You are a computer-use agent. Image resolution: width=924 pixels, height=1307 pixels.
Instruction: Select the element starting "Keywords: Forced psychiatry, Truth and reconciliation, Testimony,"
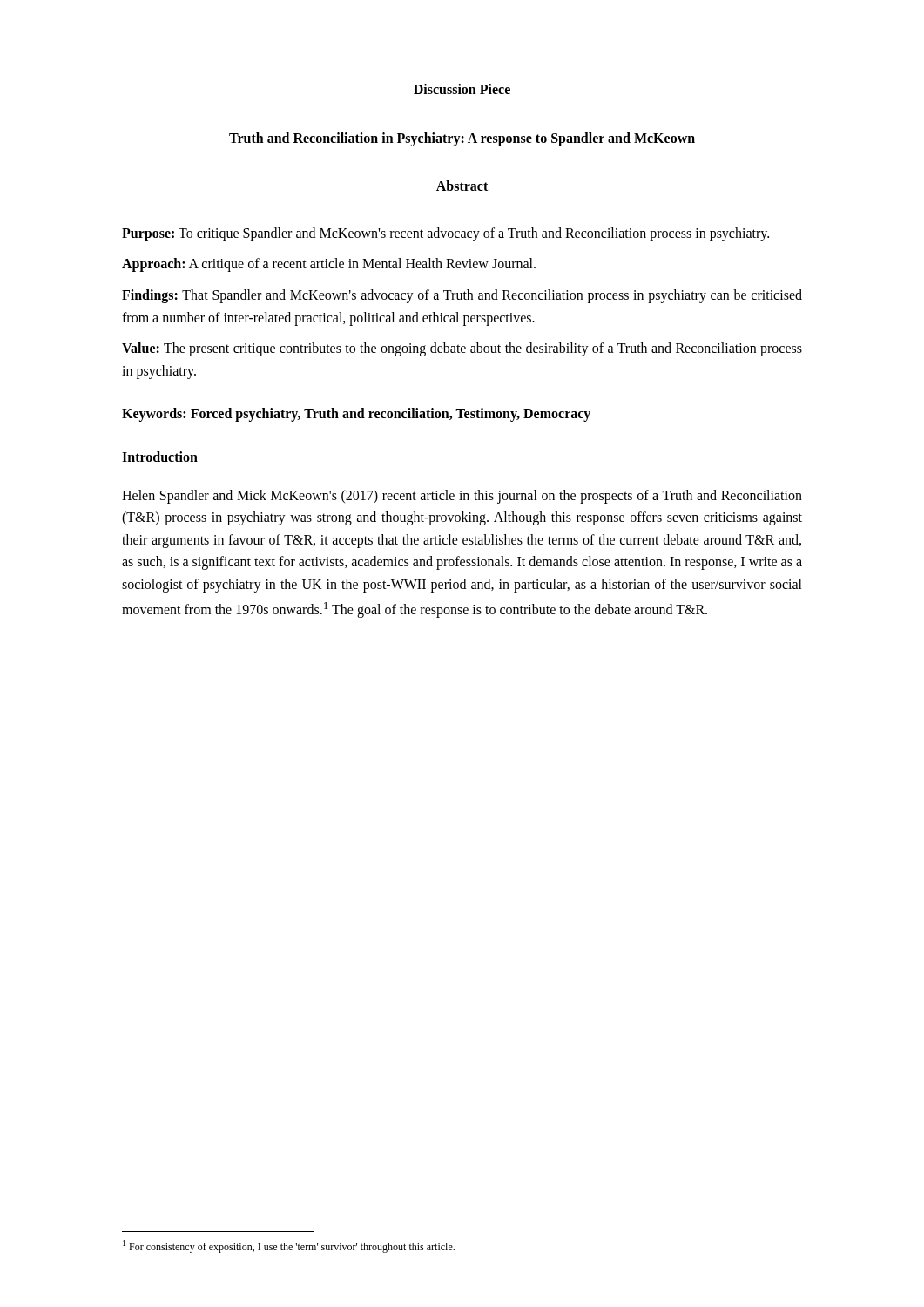pyautogui.click(x=356, y=414)
